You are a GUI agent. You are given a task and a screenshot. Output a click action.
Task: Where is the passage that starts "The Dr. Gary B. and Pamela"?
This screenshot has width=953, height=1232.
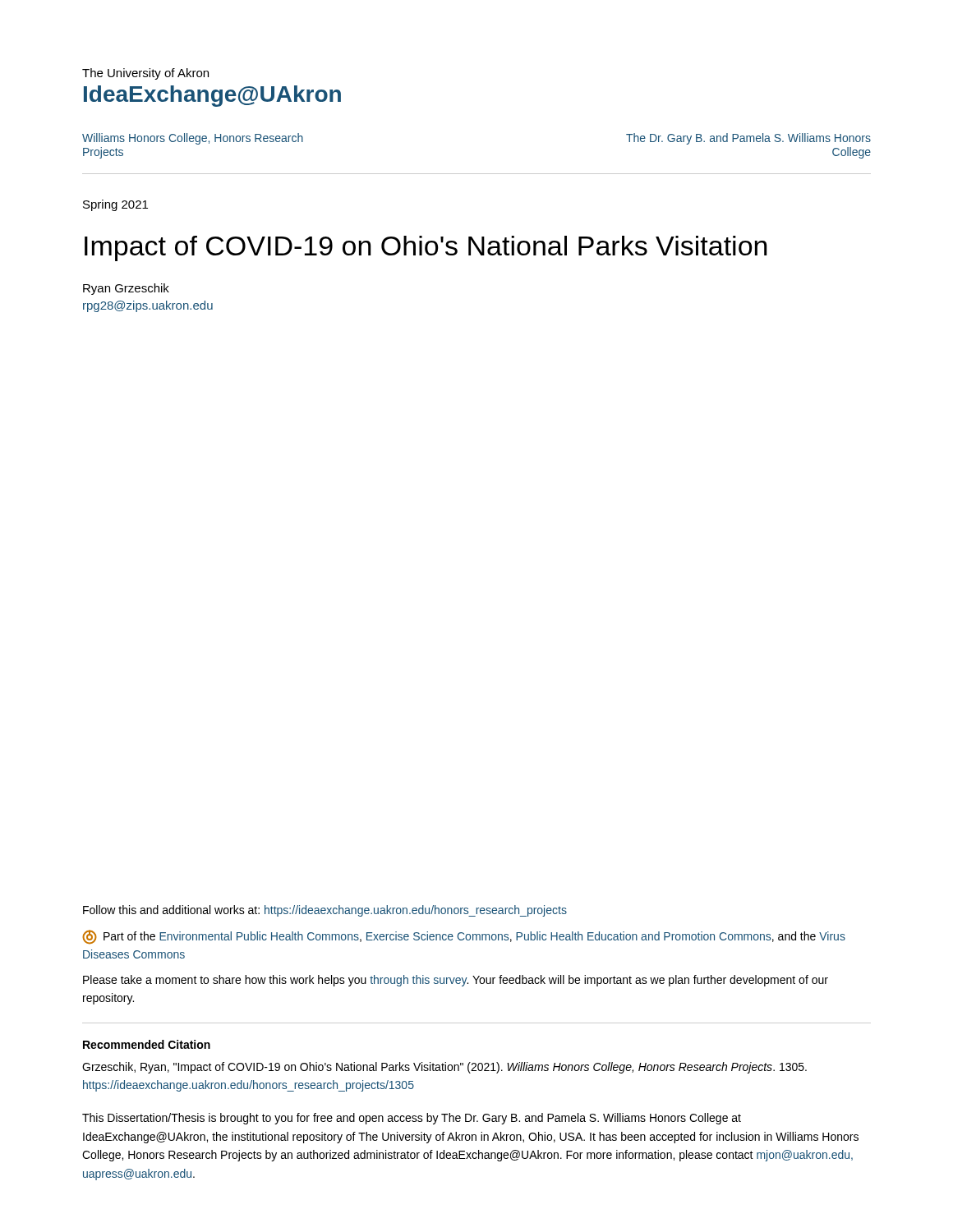748,145
